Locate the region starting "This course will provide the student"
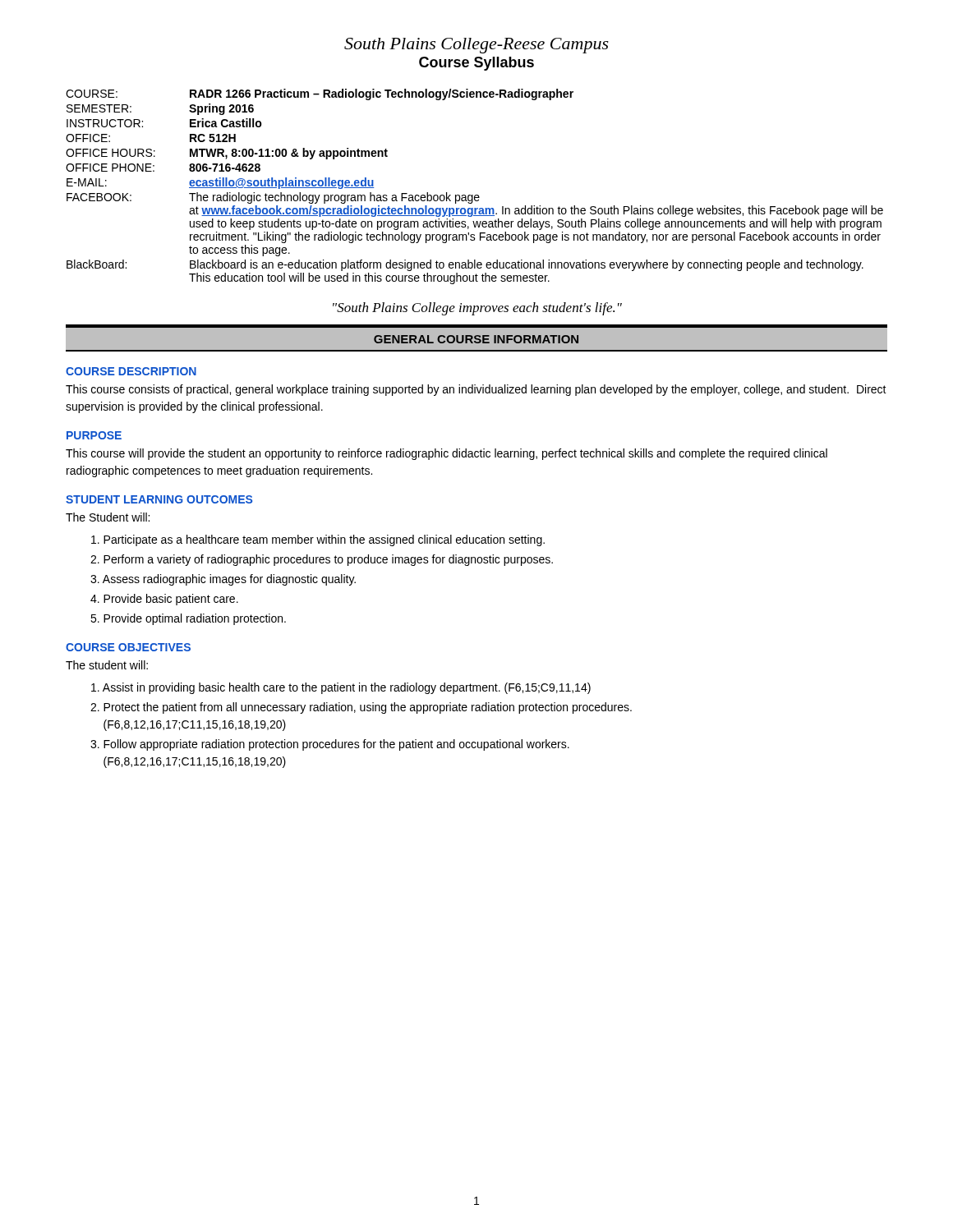 pyautogui.click(x=447, y=462)
